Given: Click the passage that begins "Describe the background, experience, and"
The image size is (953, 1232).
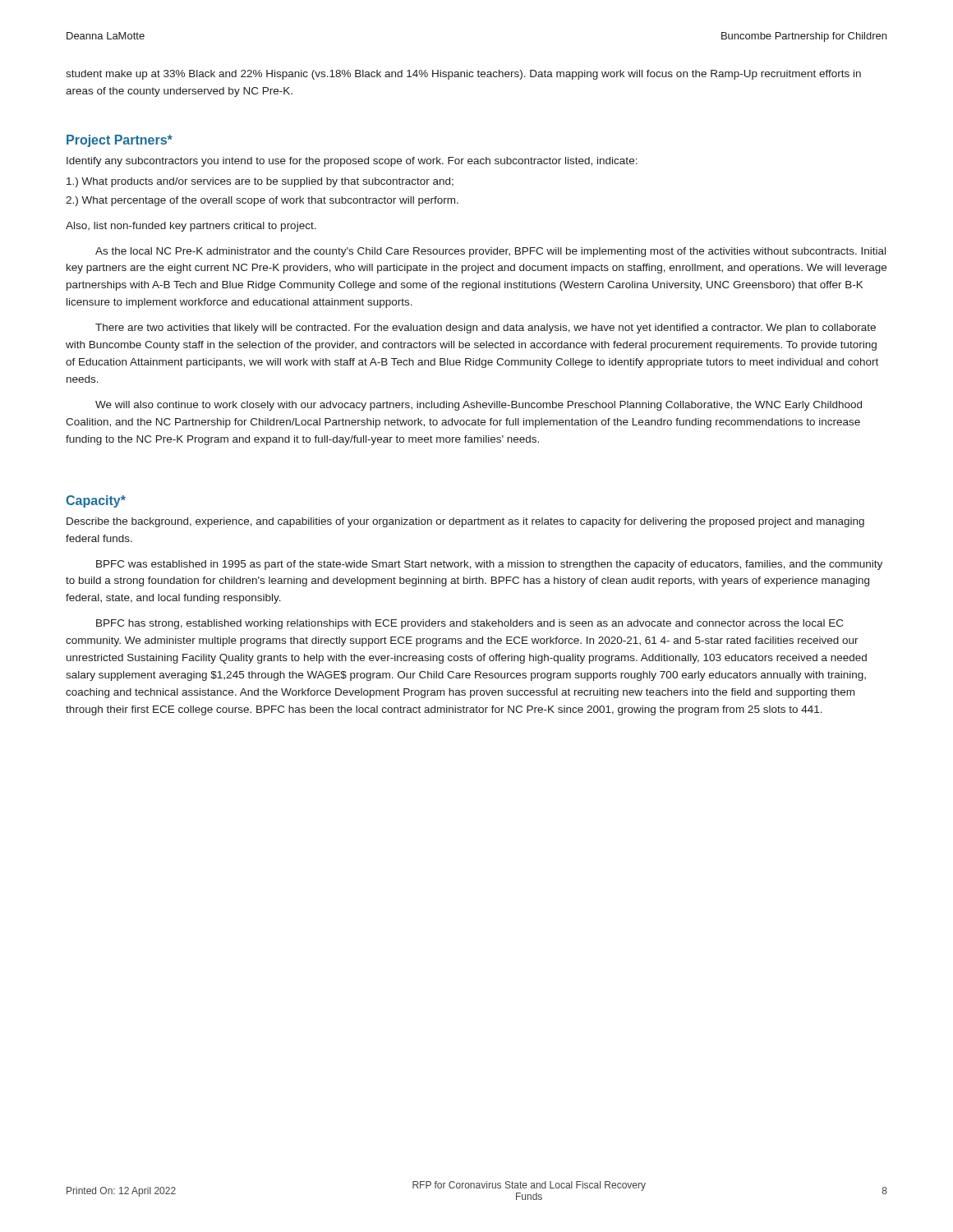Looking at the screenshot, I should coord(465,529).
